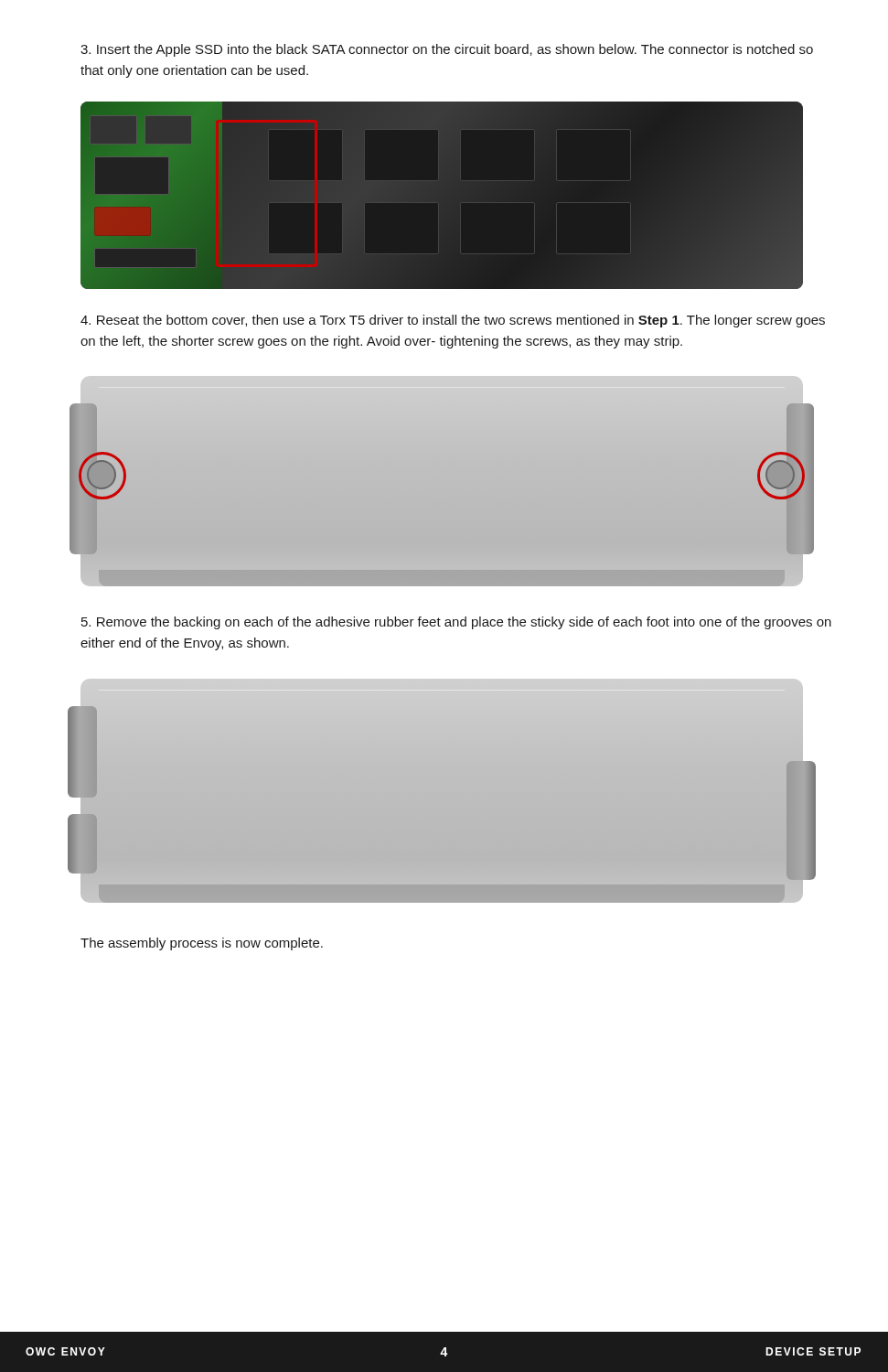Click the passage that begins "5. Remove the backing on each of the"
This screenshot has height=1372, width=888.
456,632
